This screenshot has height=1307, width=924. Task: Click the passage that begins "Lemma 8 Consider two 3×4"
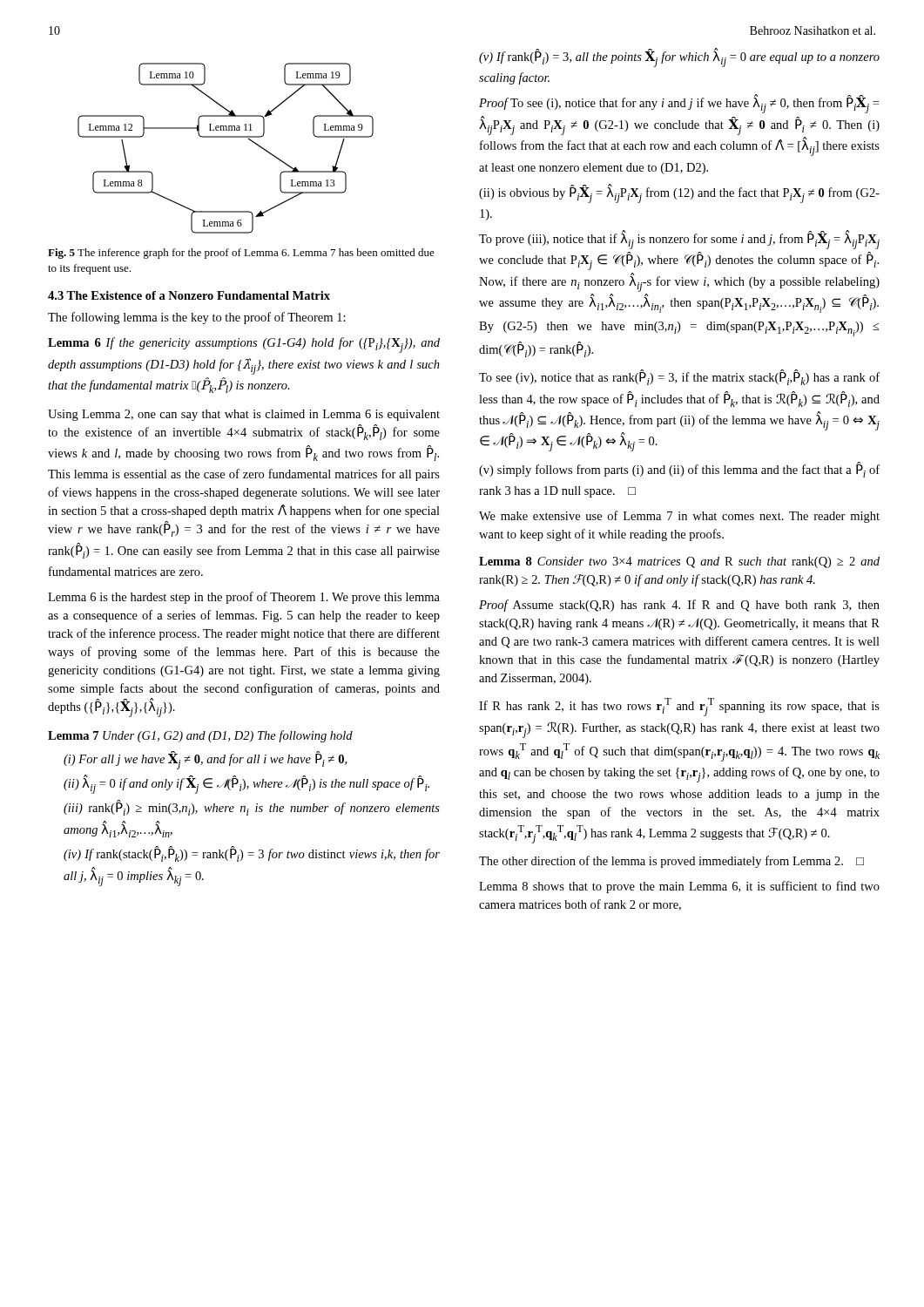coord(679,571)
